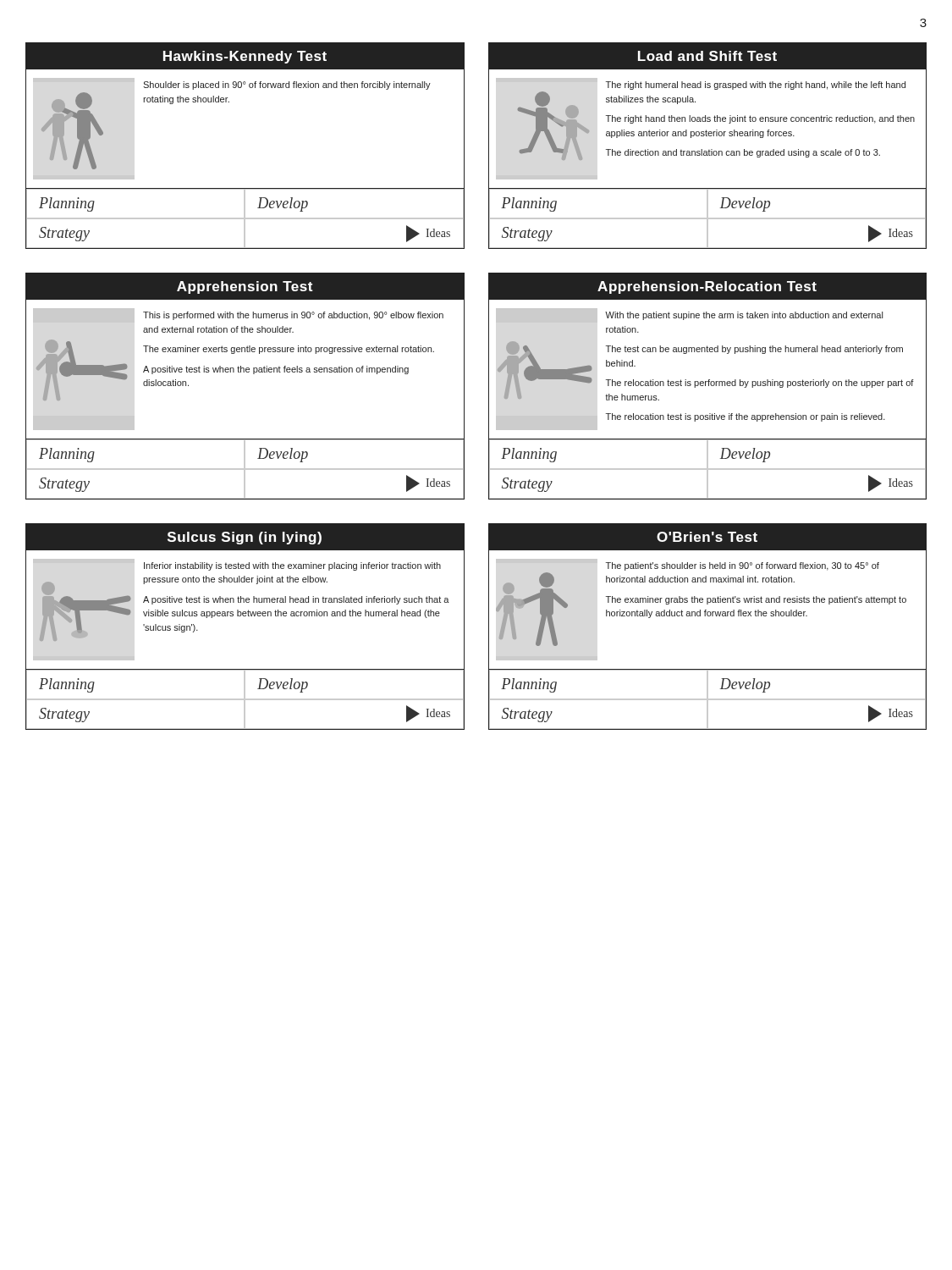This screenshot has height=1270, width=952.
Task: Click on the region starting "The right humeral head is grasped"
Action: (x=761, y=119)
